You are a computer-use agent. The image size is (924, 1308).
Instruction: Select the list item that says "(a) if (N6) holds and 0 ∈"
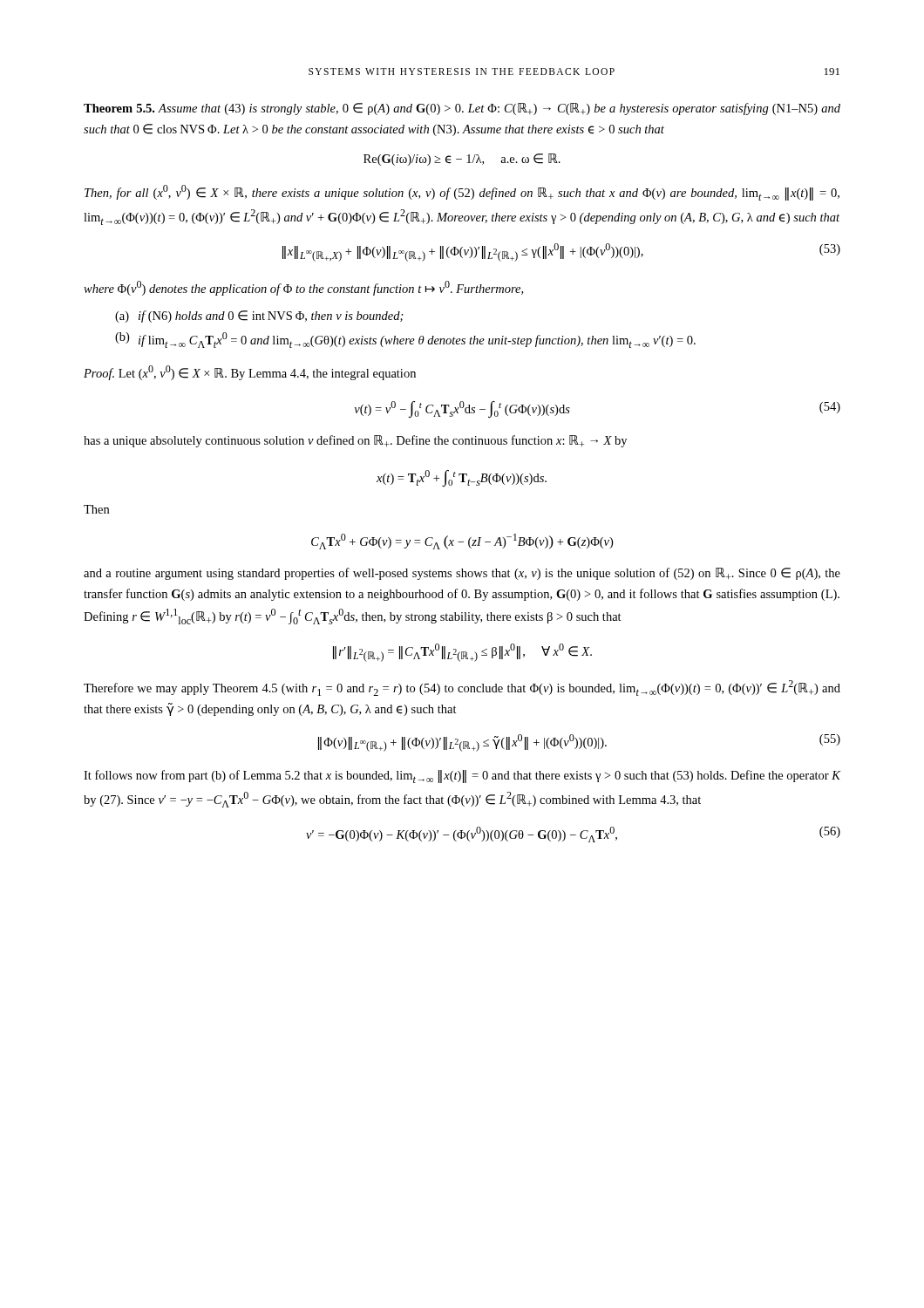[259, 317]
